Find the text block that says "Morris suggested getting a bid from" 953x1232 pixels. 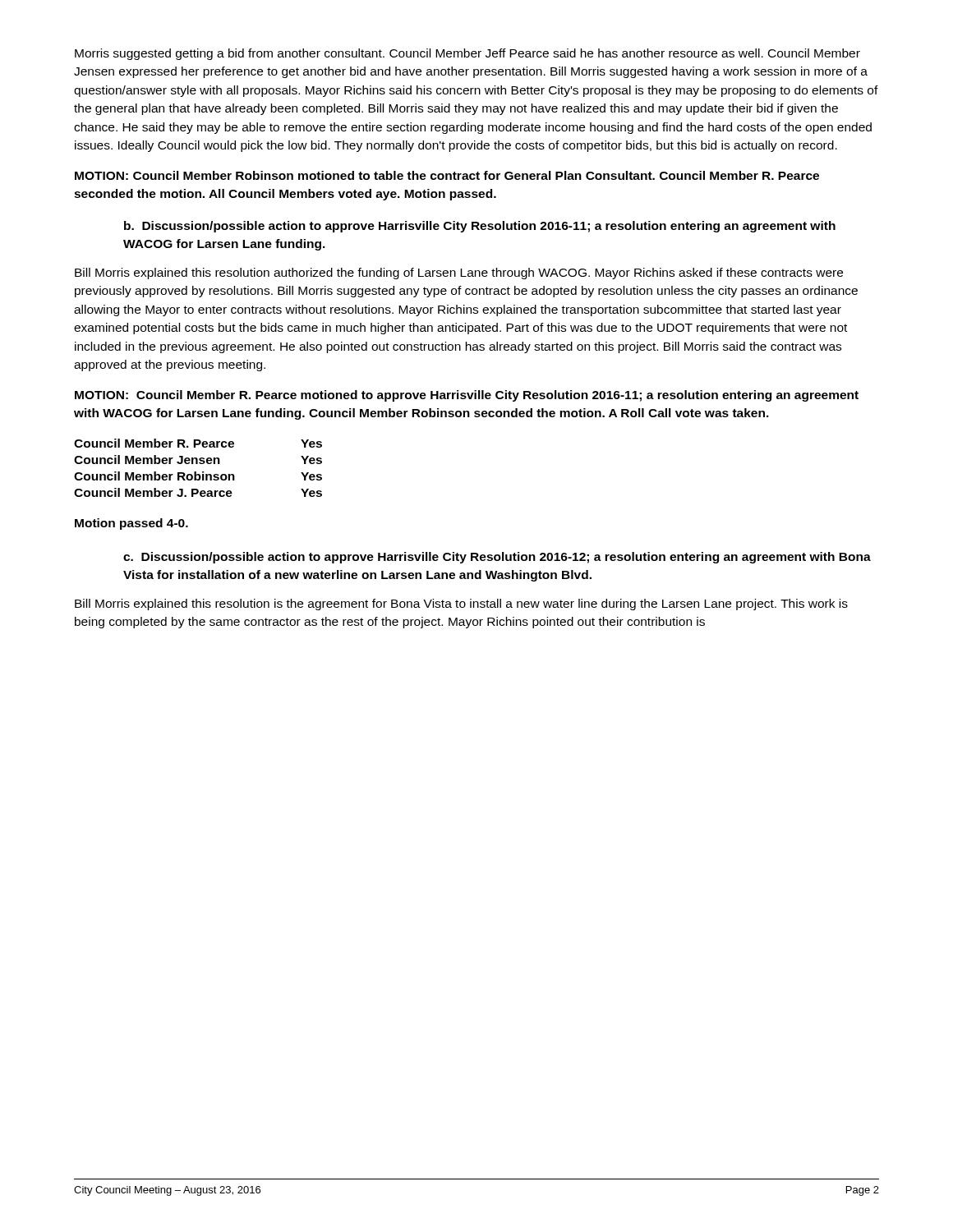point(476,99)
